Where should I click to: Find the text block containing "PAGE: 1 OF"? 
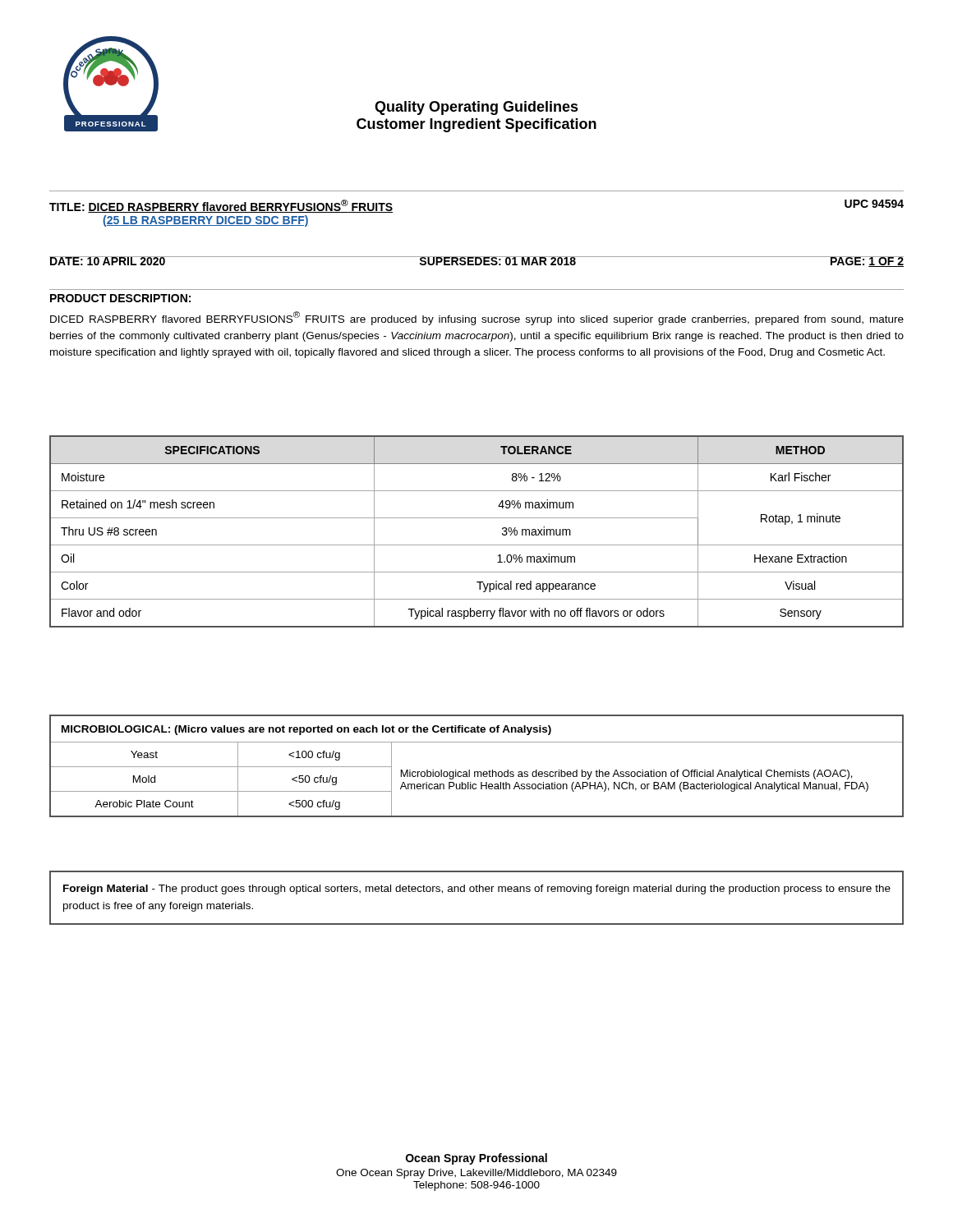(867, 261)
